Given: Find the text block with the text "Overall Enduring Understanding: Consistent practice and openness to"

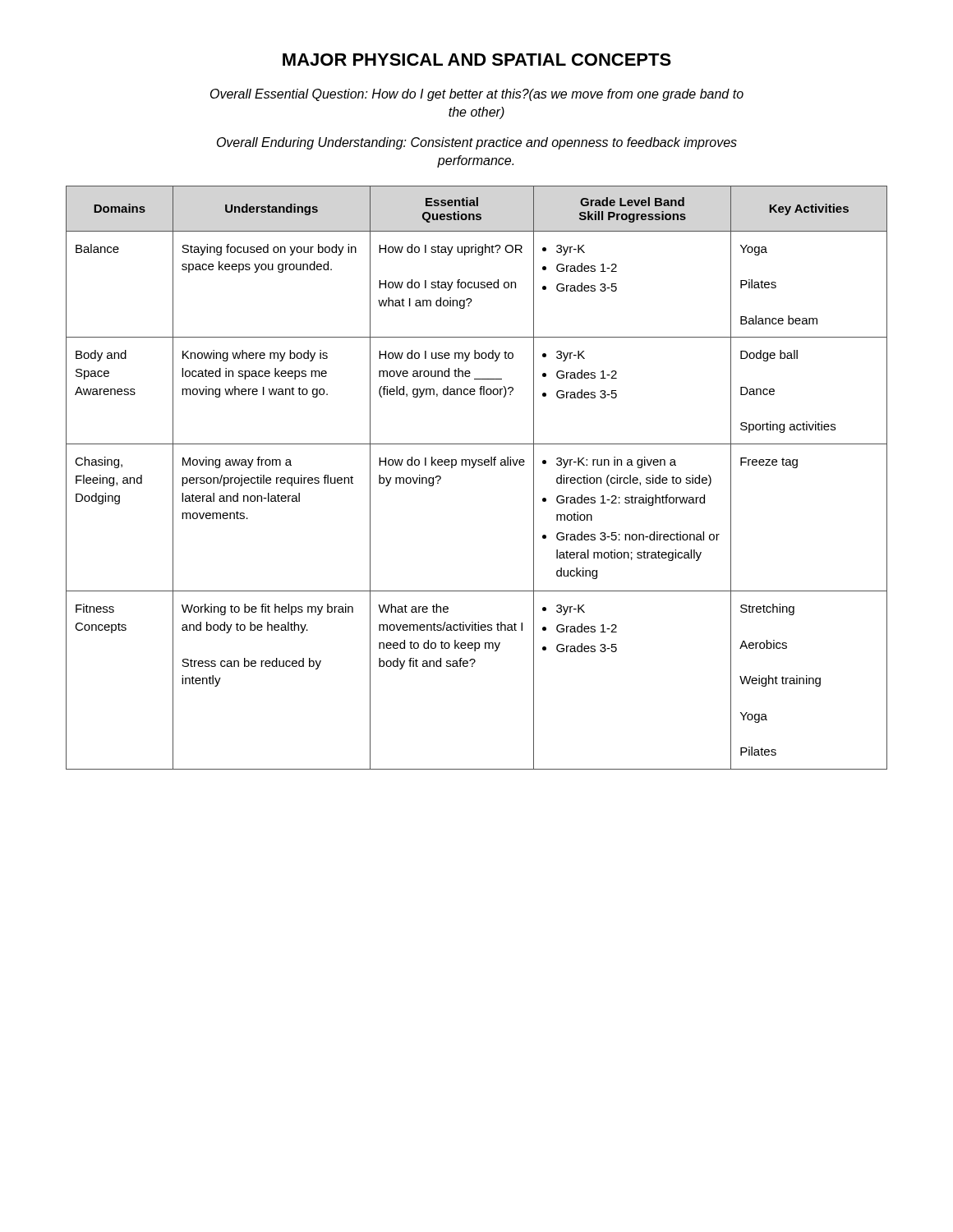Looking at the screenshot, I should coord(476,152).
